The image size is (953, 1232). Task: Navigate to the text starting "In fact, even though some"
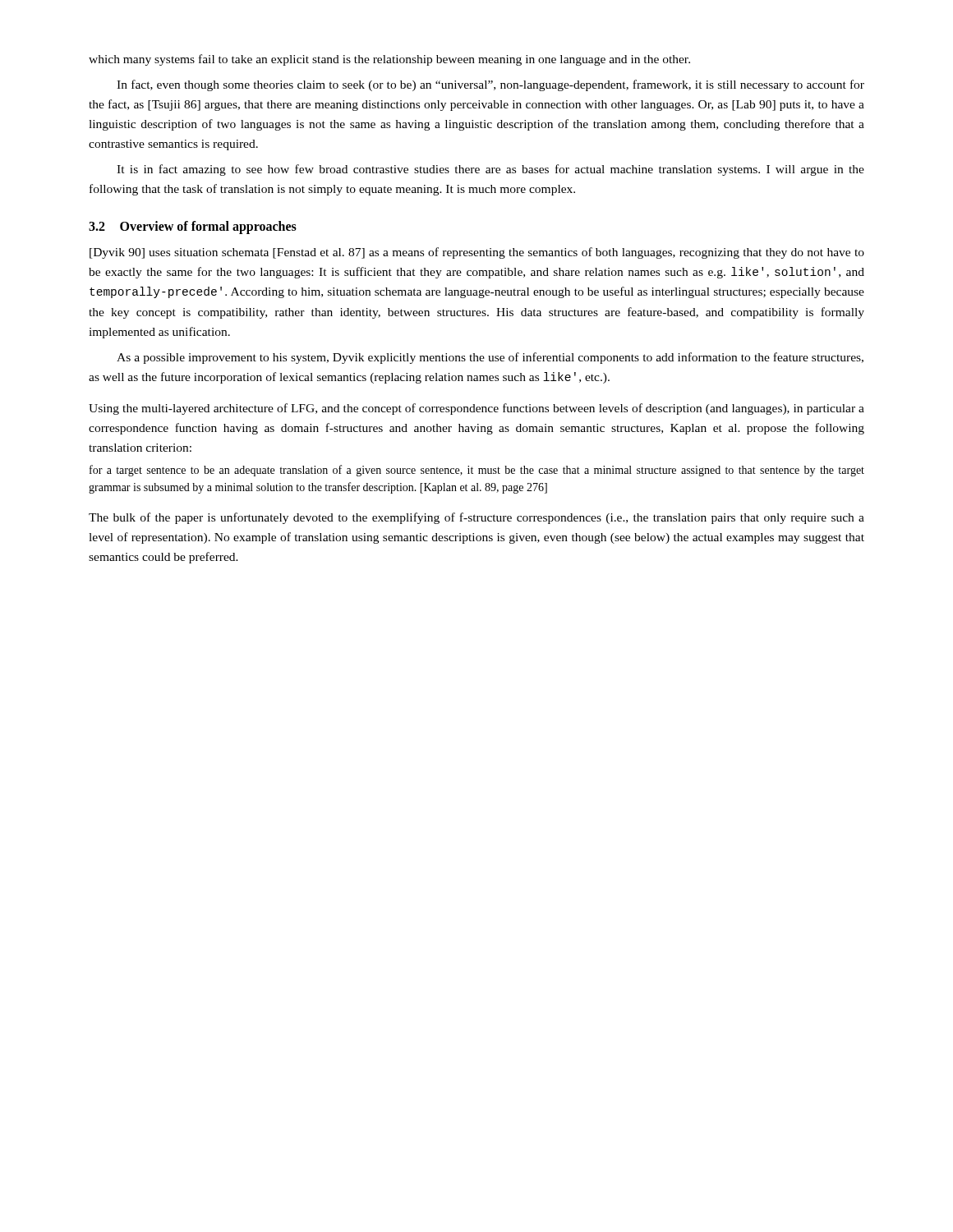[476, 114]
